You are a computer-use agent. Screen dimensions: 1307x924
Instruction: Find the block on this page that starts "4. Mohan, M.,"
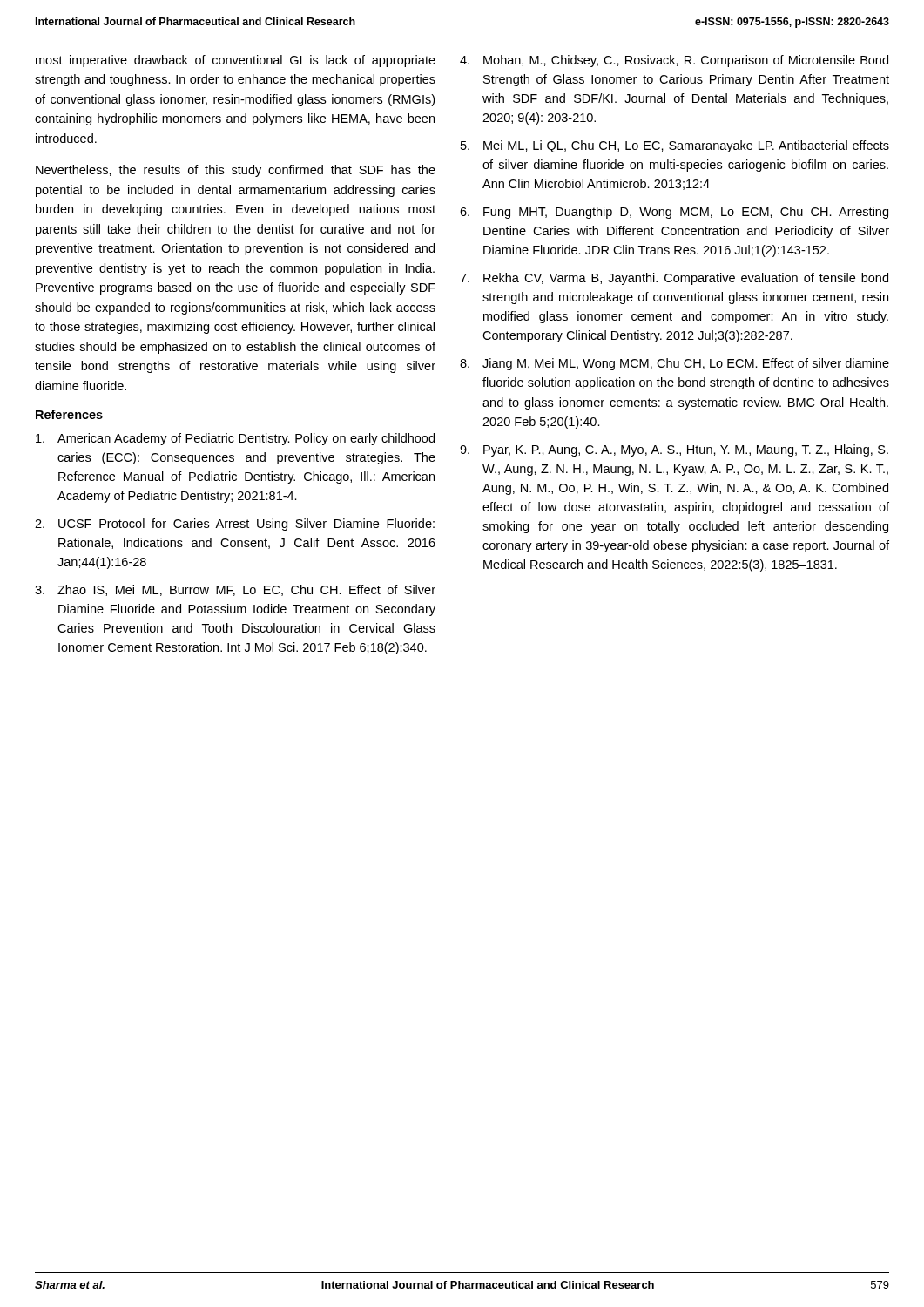tap(674, 89)
